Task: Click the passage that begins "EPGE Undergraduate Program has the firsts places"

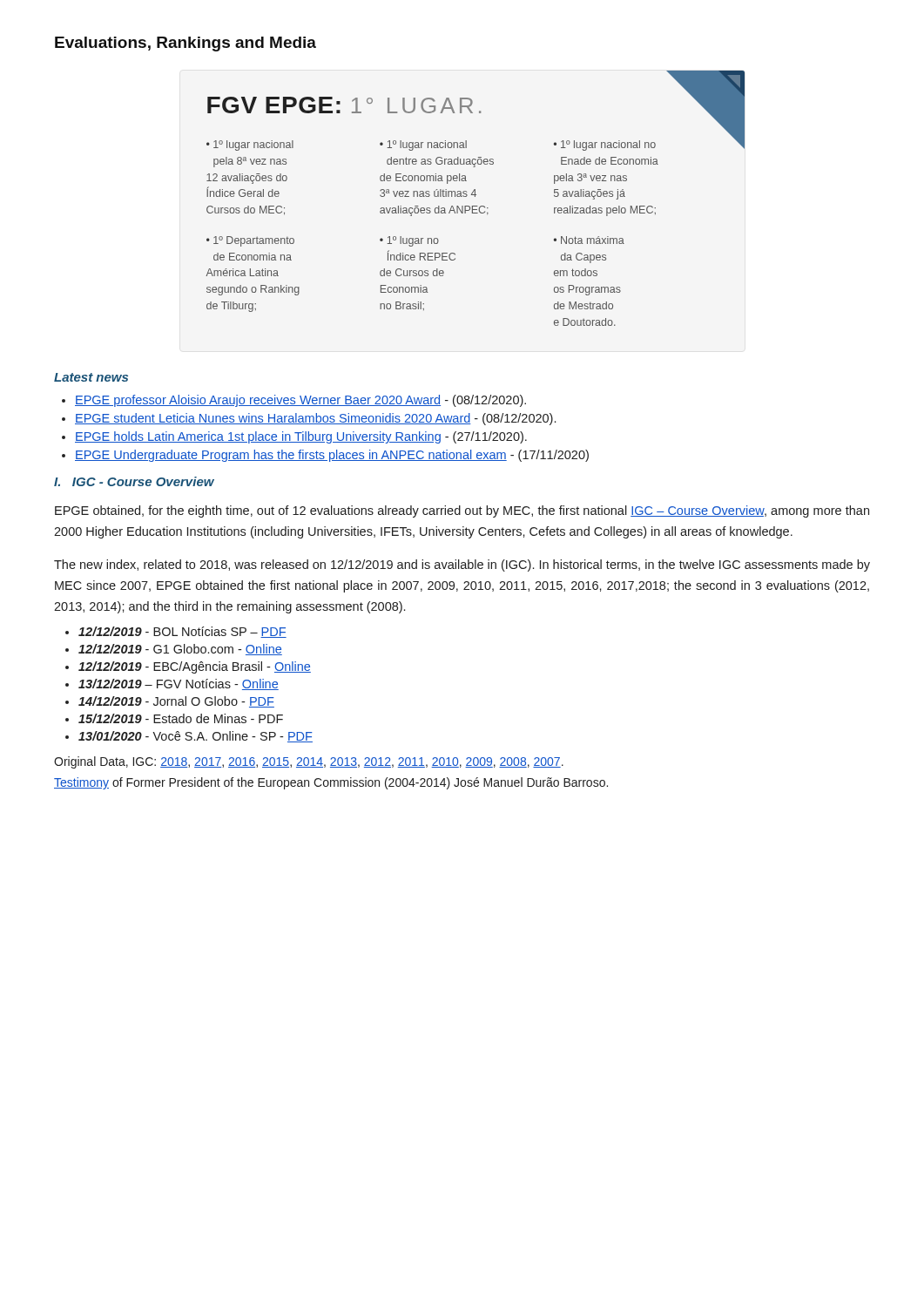Action: click(472, 455)
